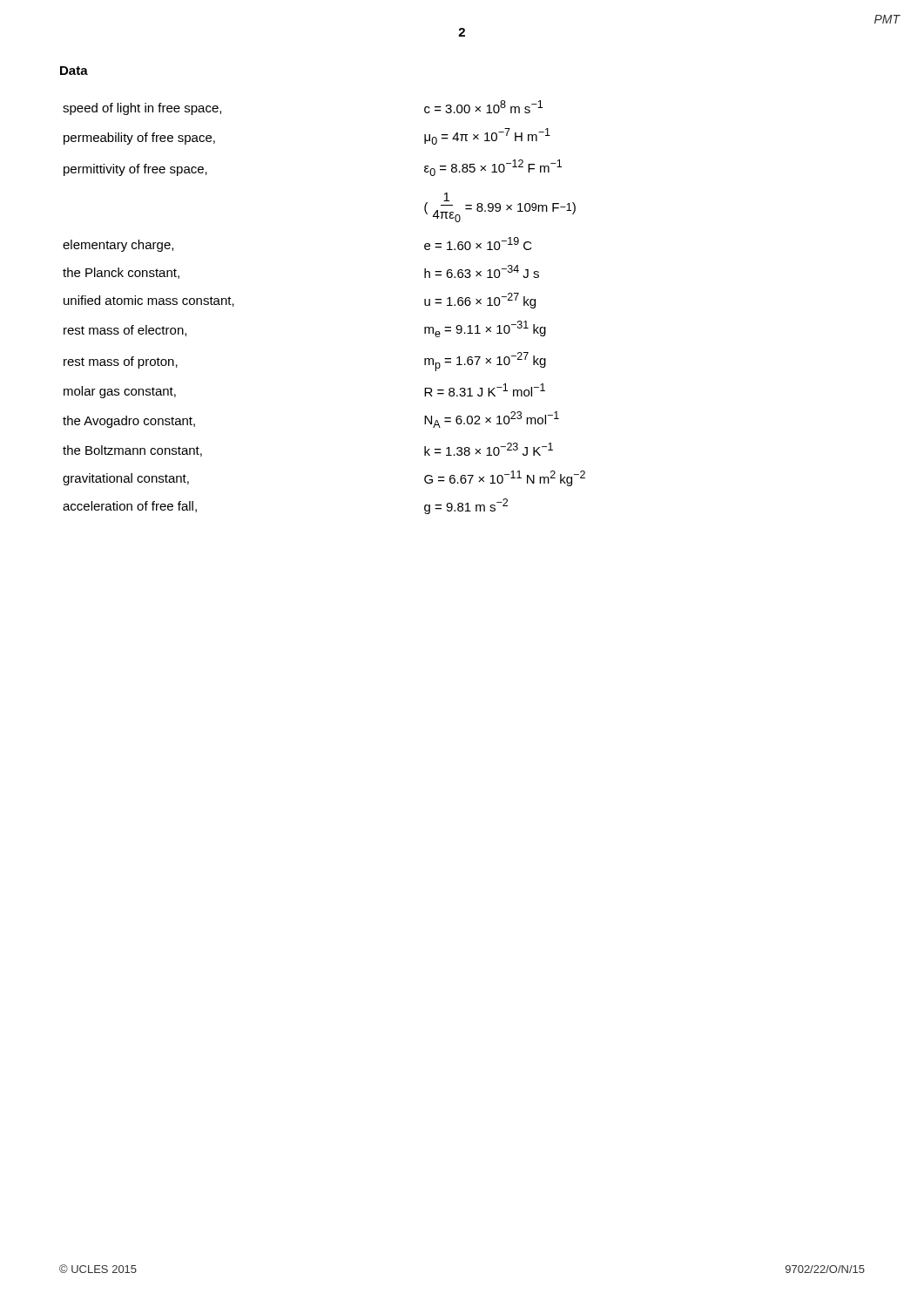Find the formula on this page that starts "( 1 4πε0 = 8.99"
Screen dimensions: 1307x924
tap(462, 207)
